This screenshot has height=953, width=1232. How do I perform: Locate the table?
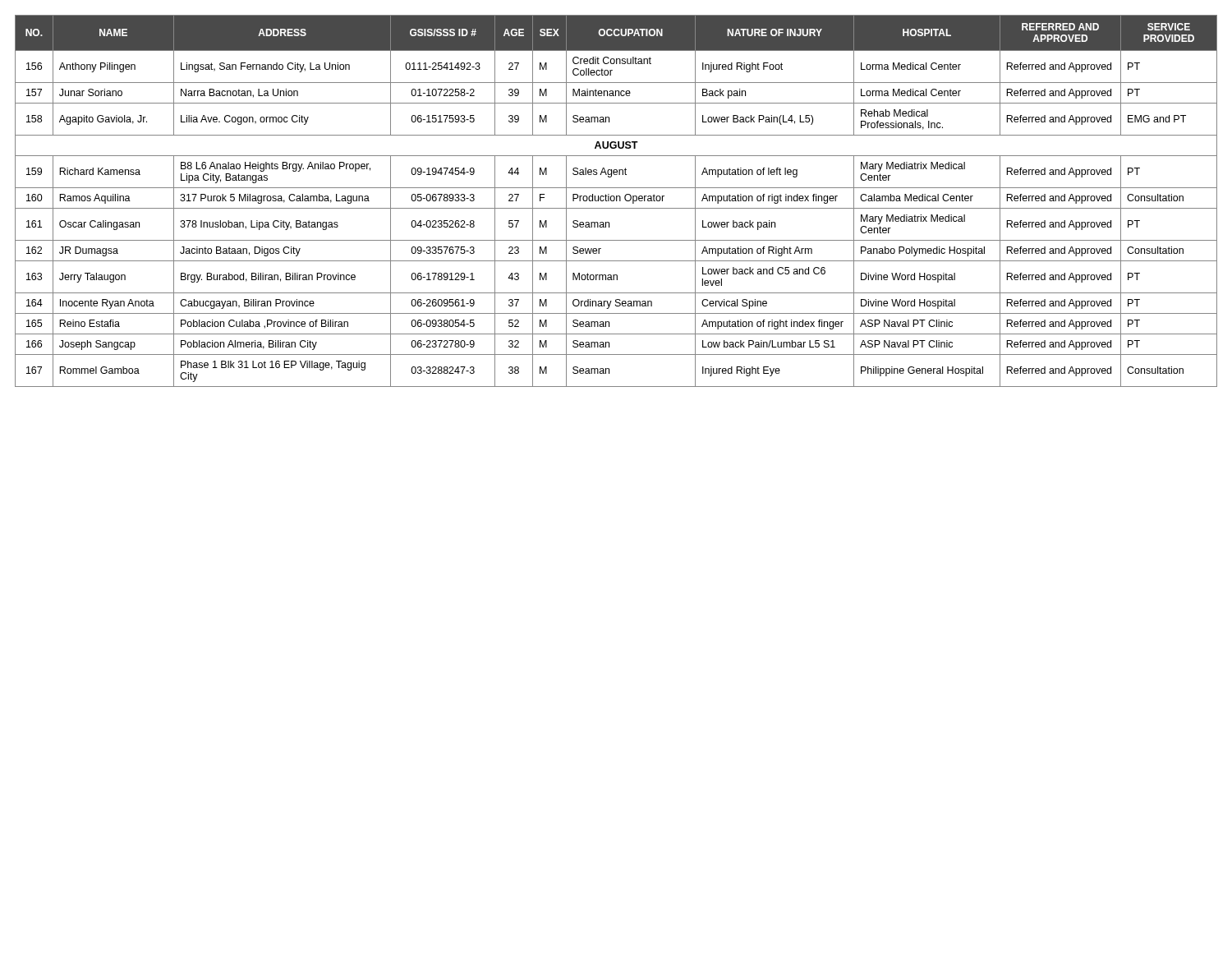(616, 201)
